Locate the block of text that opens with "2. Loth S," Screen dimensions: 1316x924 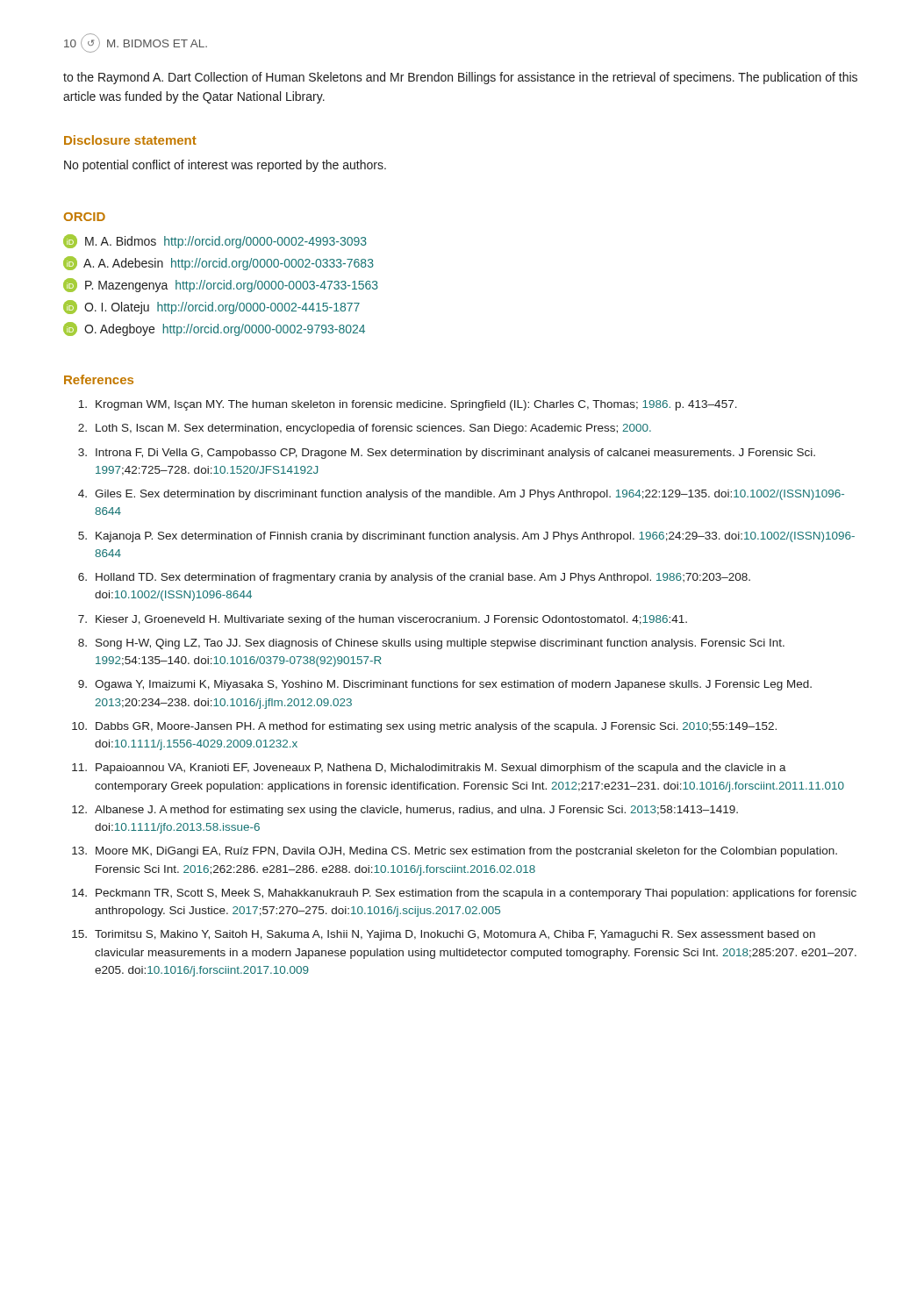coord(462,429)
